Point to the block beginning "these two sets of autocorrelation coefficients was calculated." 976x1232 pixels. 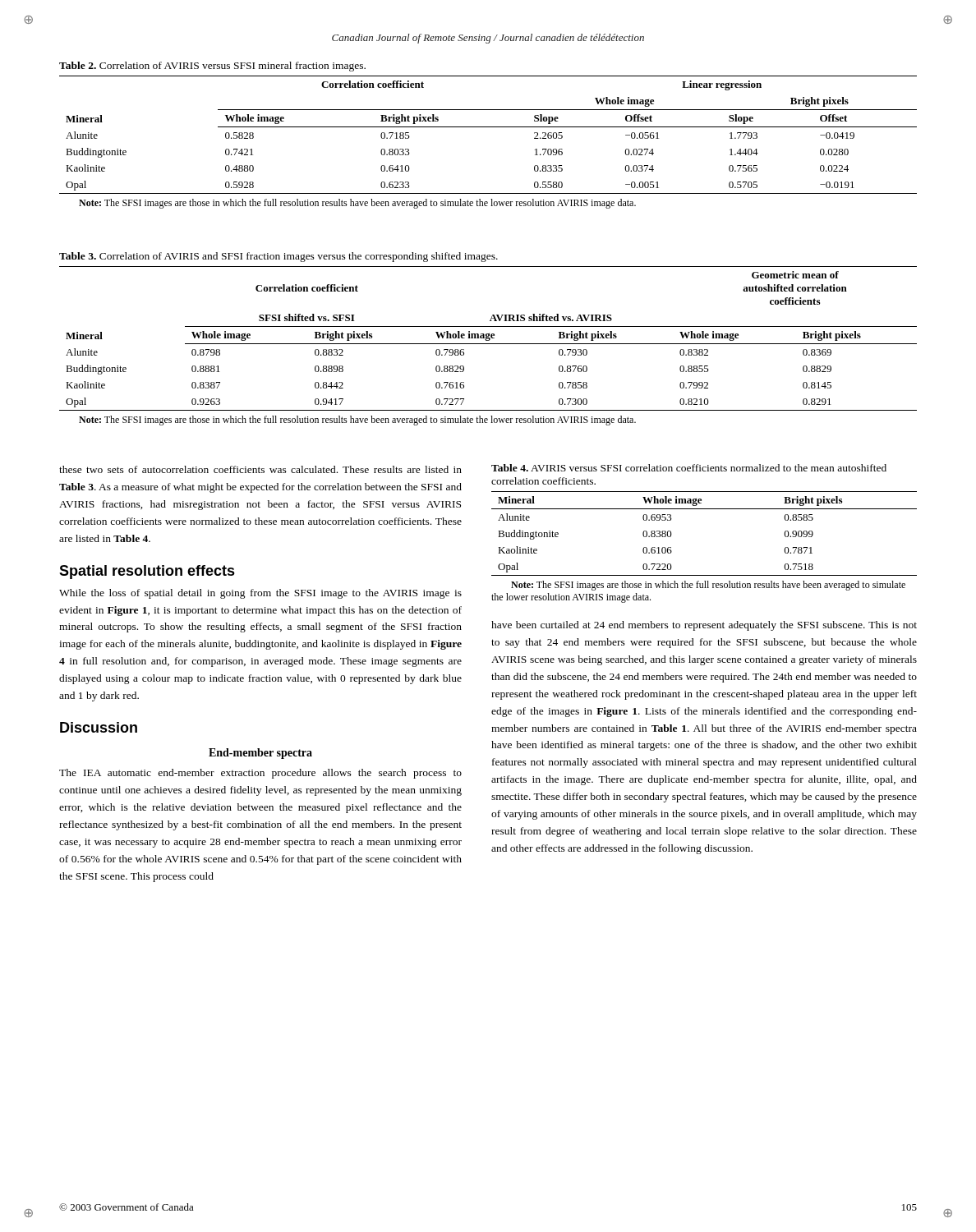coord(260,504)
